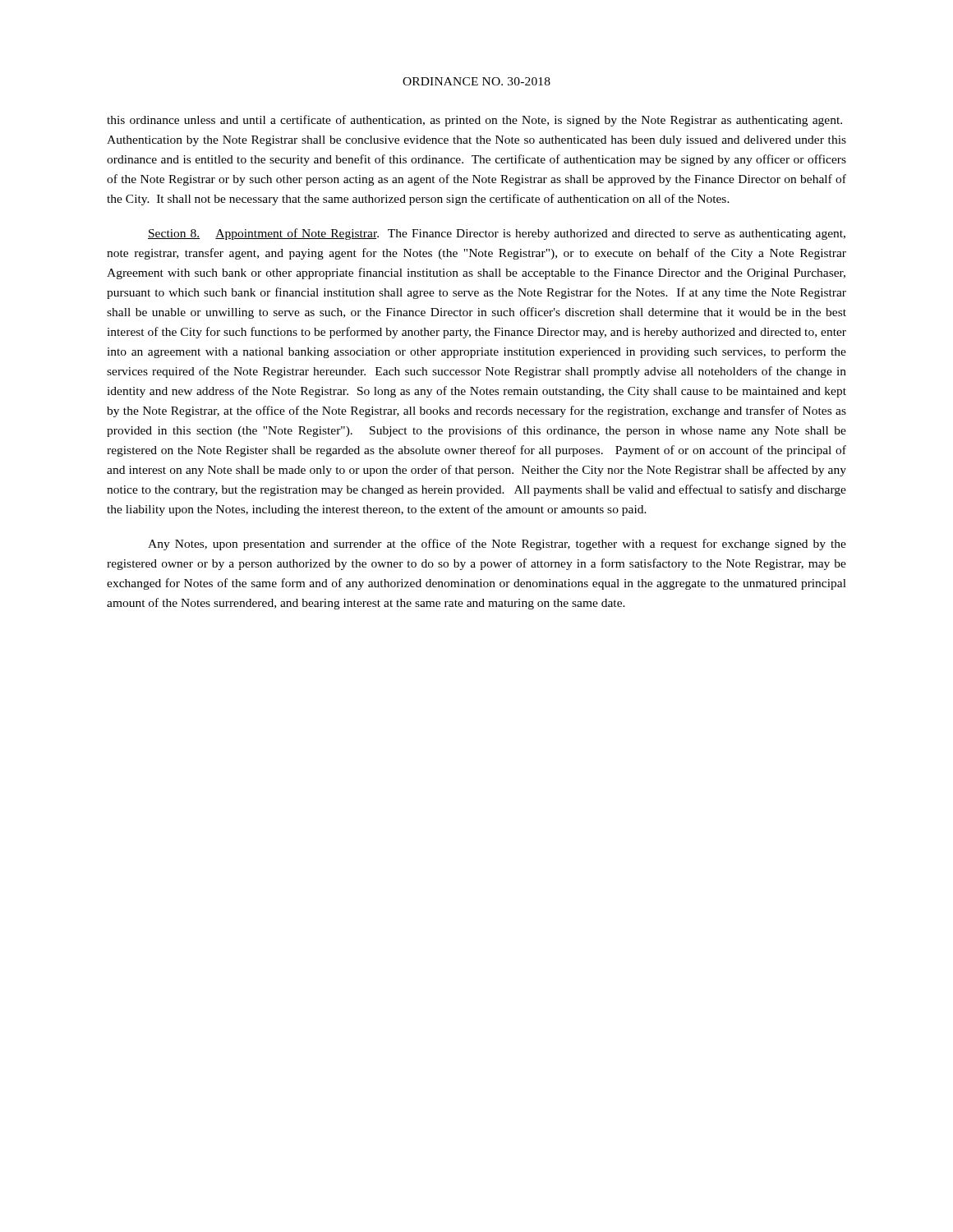Select the element starting "Section 8. Appointment of"
The width and height of the screenshot is (953, 1232).
coord(476,371)
